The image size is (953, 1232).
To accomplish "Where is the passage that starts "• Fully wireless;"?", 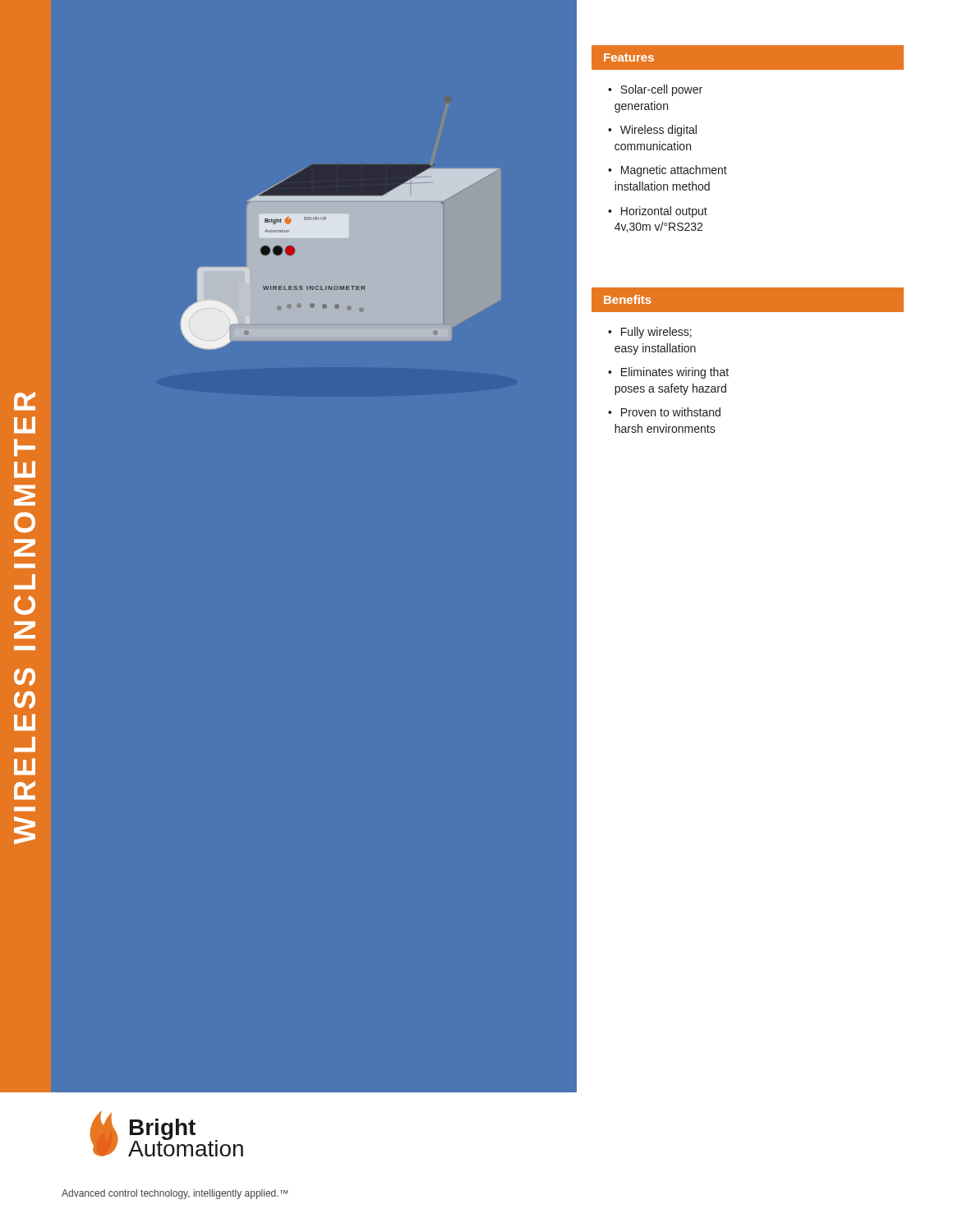I will [652, 340].
